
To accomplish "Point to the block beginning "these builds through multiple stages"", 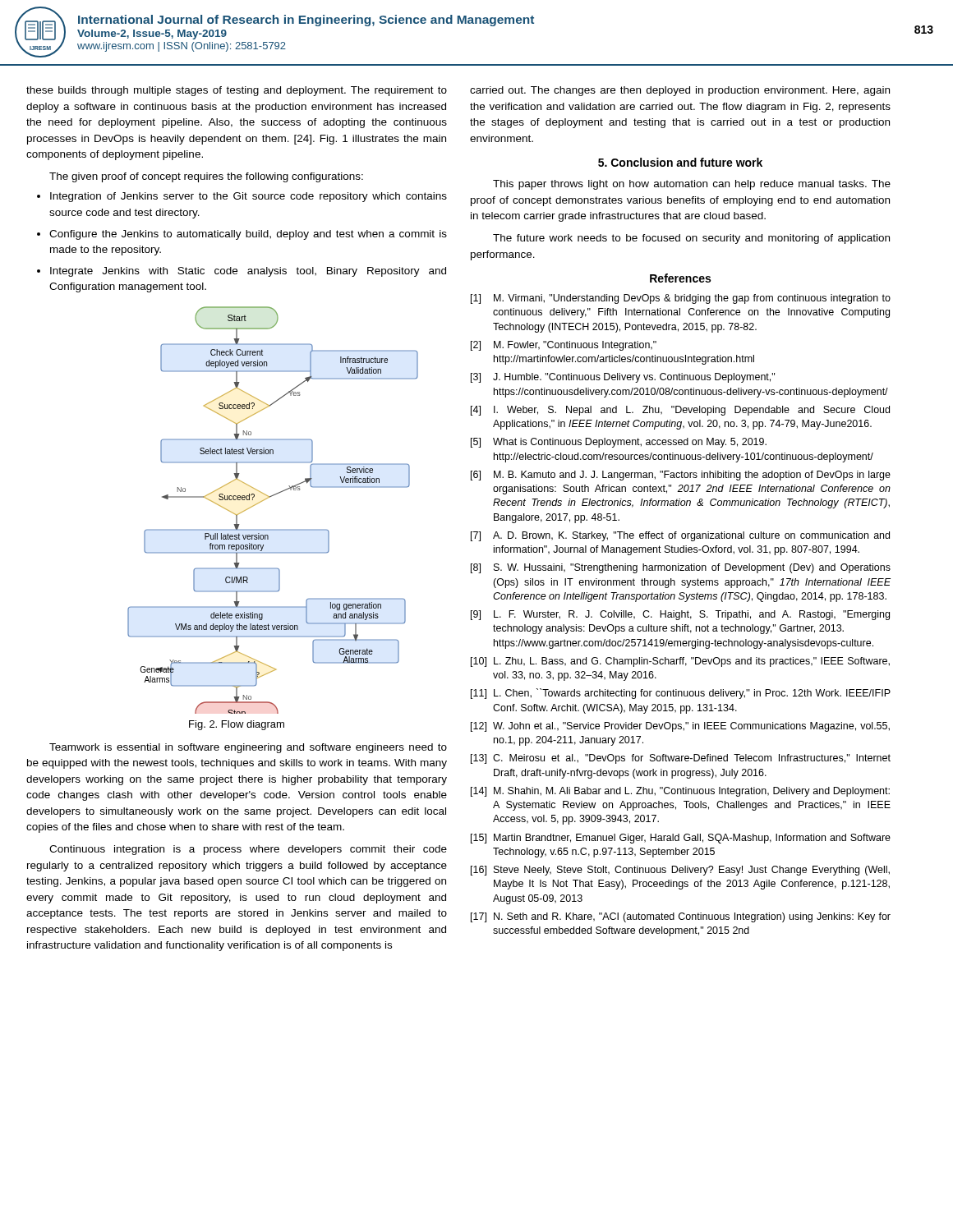I will click(x=237, y=122).
